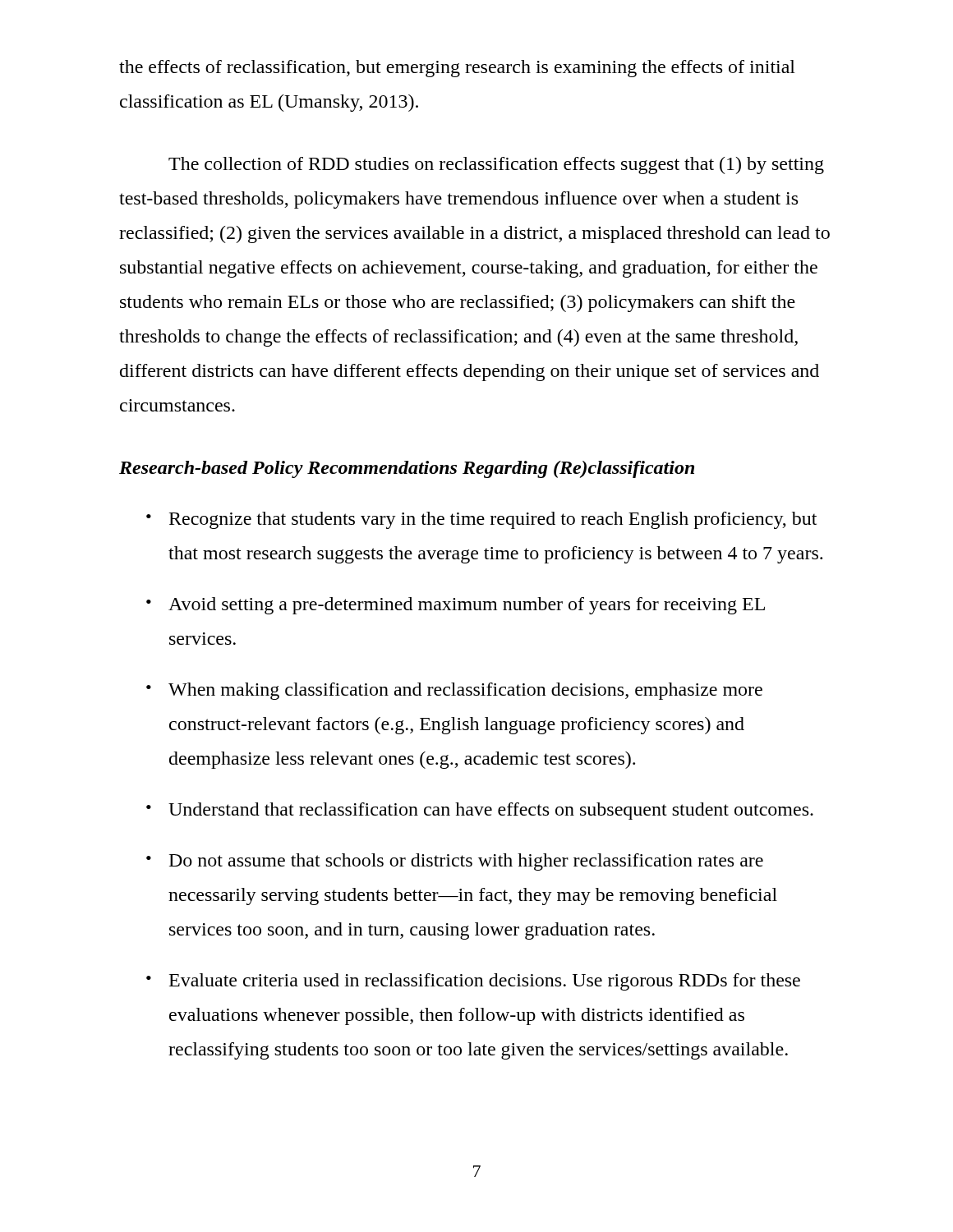Image resolution: width=953 pixels, height=1232 pixels.
Task: Point to the block beginning "• When making classification and"
Action: coord(490,724)
